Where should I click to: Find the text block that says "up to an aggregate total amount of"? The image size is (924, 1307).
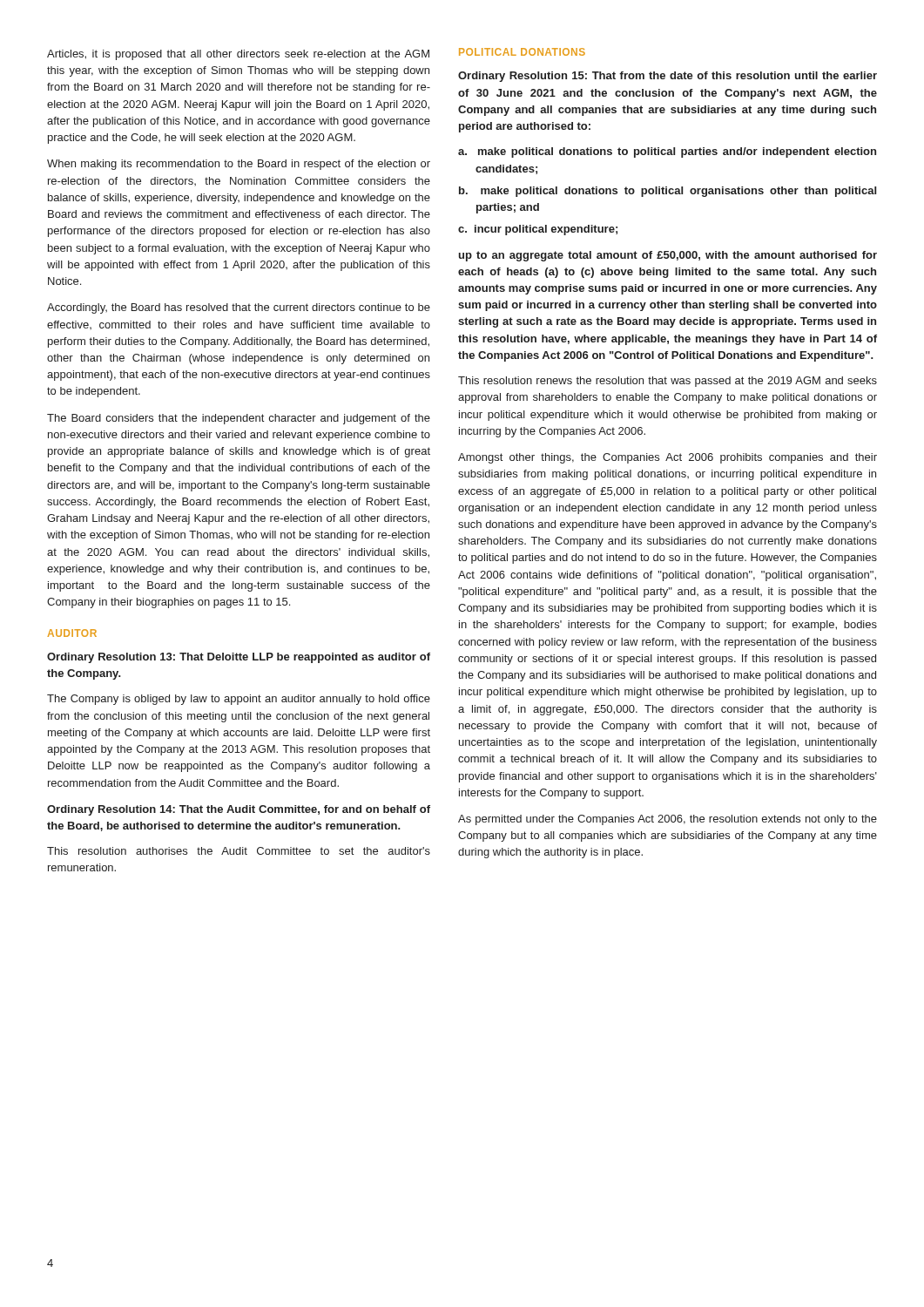[x=668, y=305]
